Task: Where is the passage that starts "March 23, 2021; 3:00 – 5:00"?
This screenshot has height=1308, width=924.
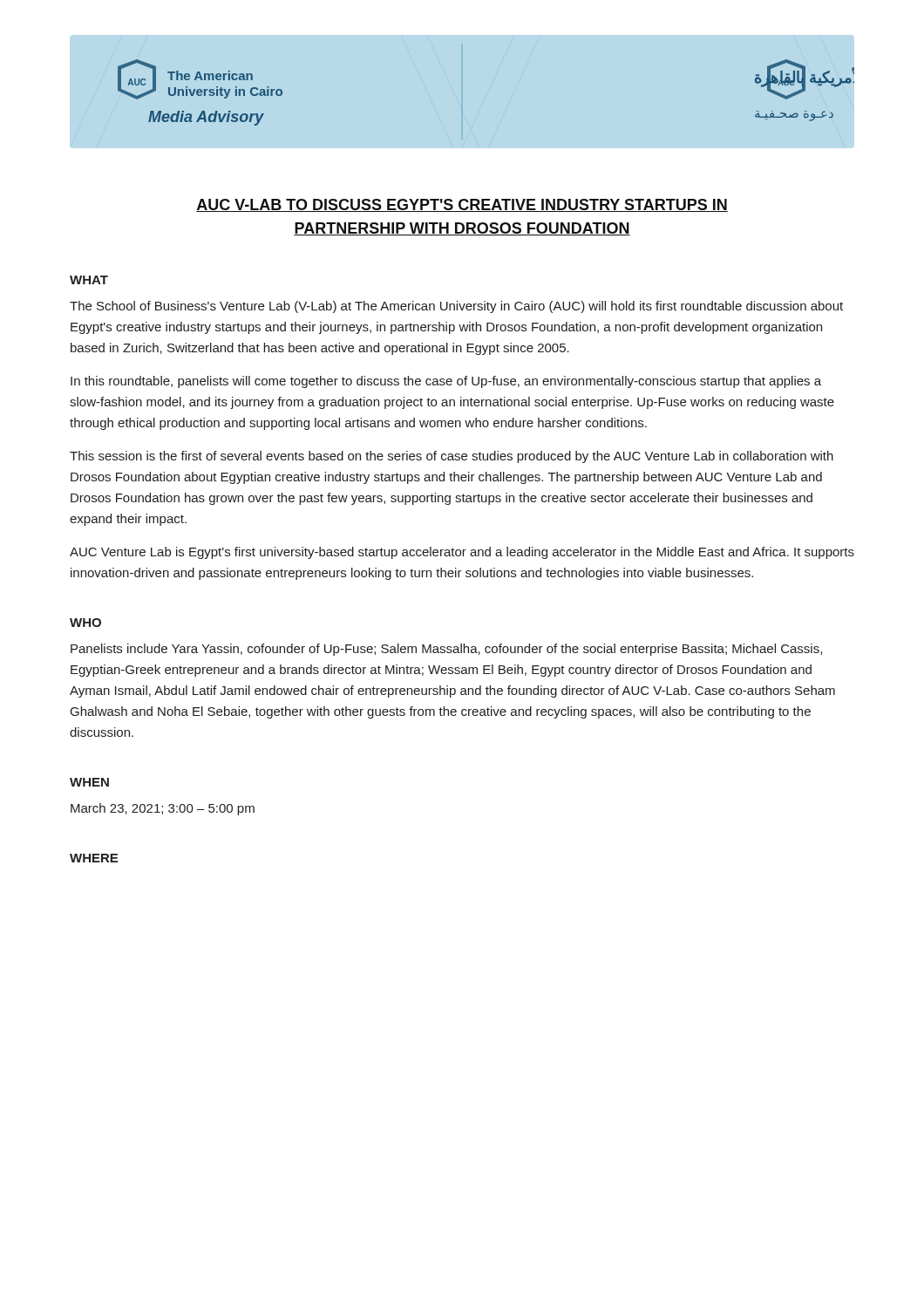Action: click(162, 808)
